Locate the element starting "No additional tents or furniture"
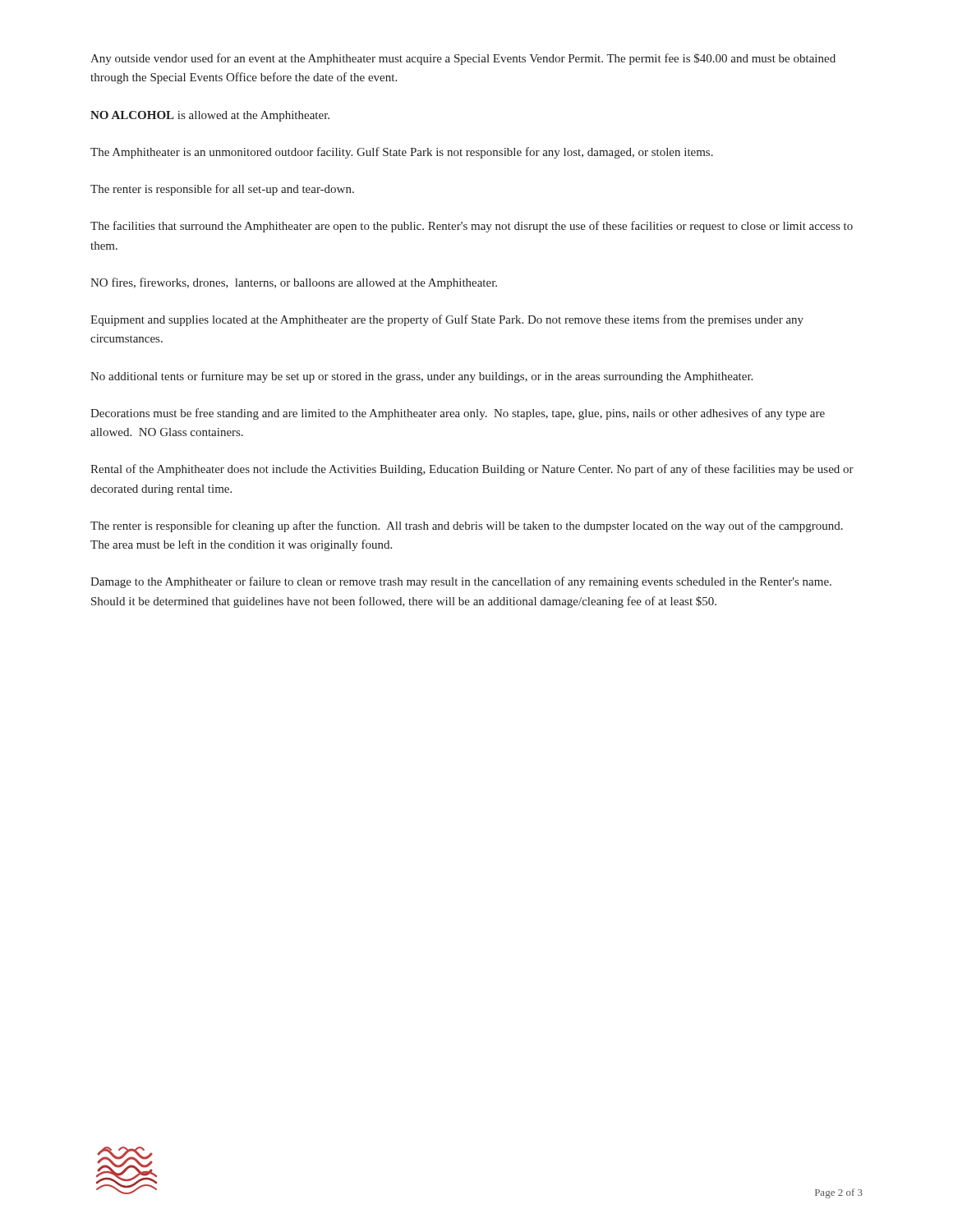The height and width of the screenshot is (1232, 953). tap(422, 376)
